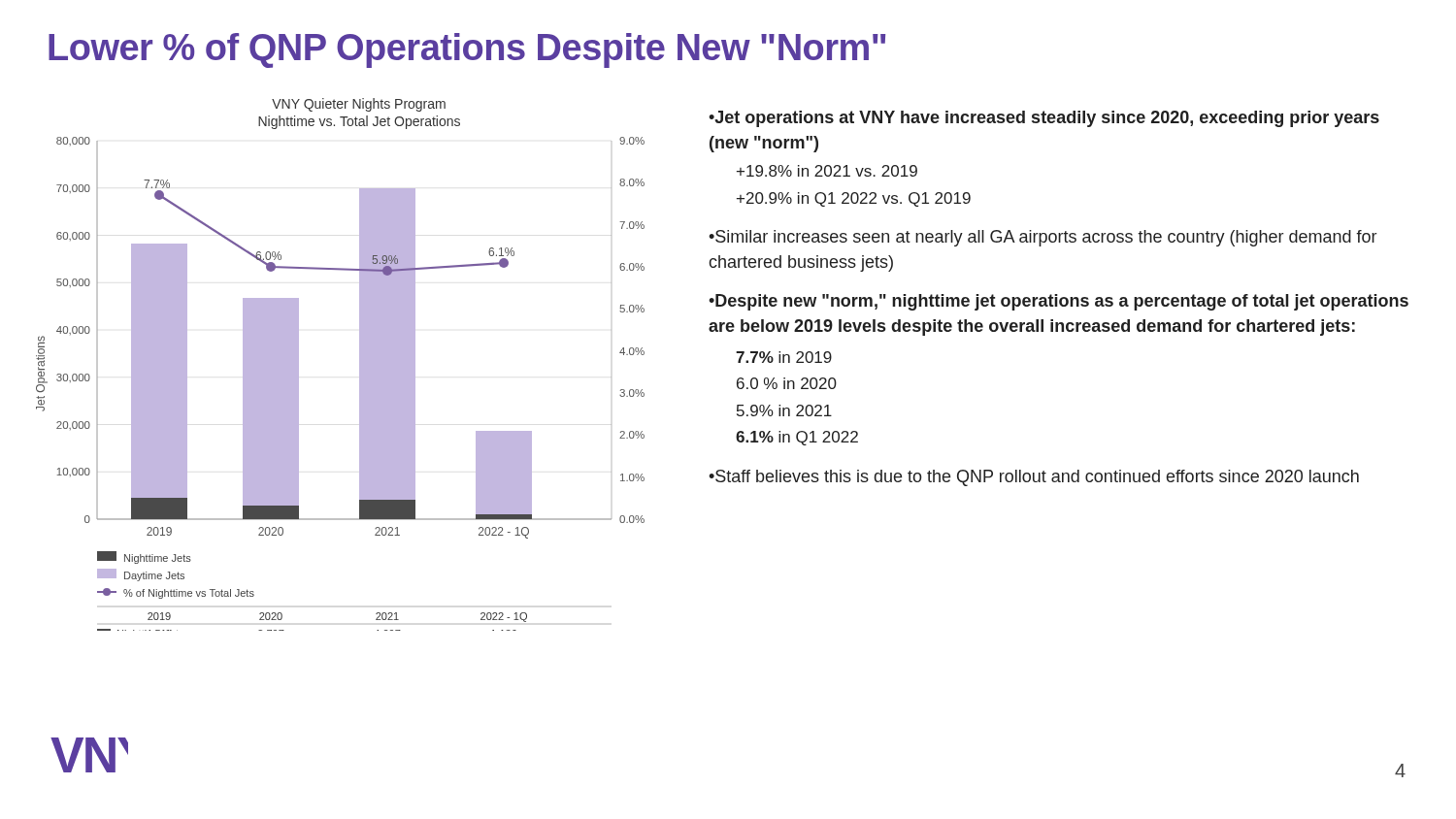Click the passage that begins "•Jet operations at VNY have increased steadily since"
Screen dimensions: 819x1456
tap(1044, 130)
